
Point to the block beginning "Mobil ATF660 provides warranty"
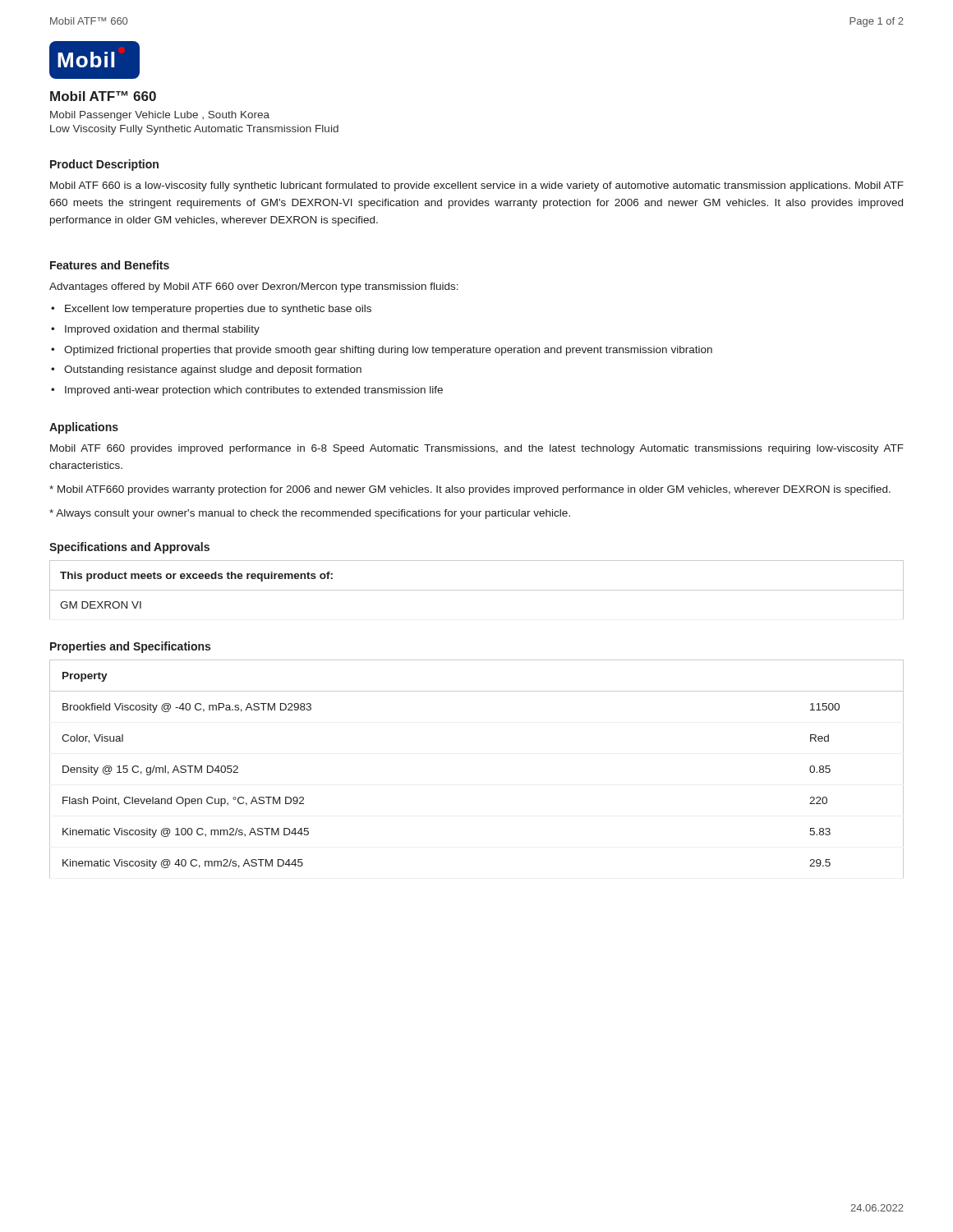coord(470,489)
